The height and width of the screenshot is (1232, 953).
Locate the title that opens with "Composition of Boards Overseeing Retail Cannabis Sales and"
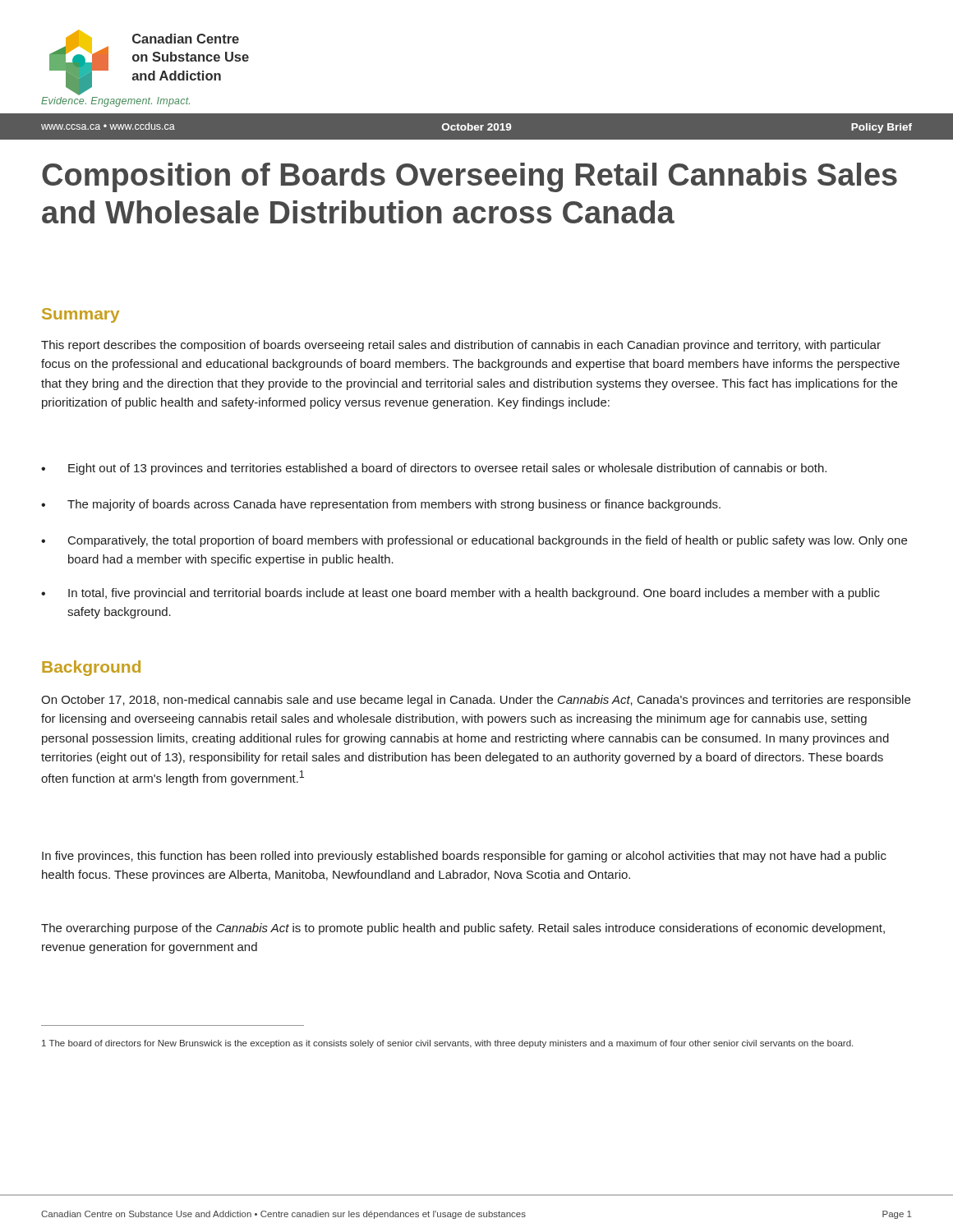pos(470,194)
